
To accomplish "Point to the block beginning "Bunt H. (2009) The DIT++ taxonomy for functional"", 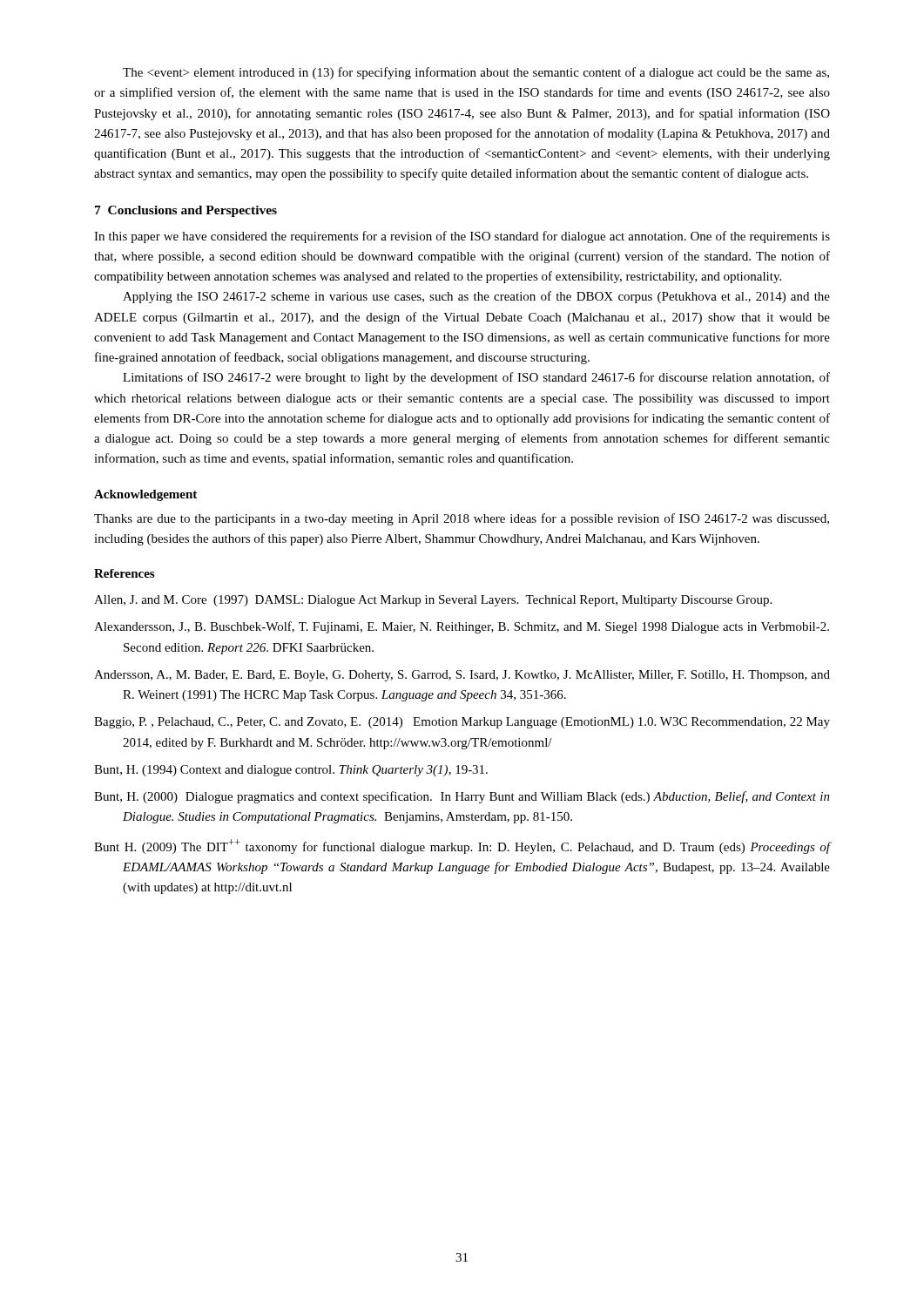I will [462, 865].
